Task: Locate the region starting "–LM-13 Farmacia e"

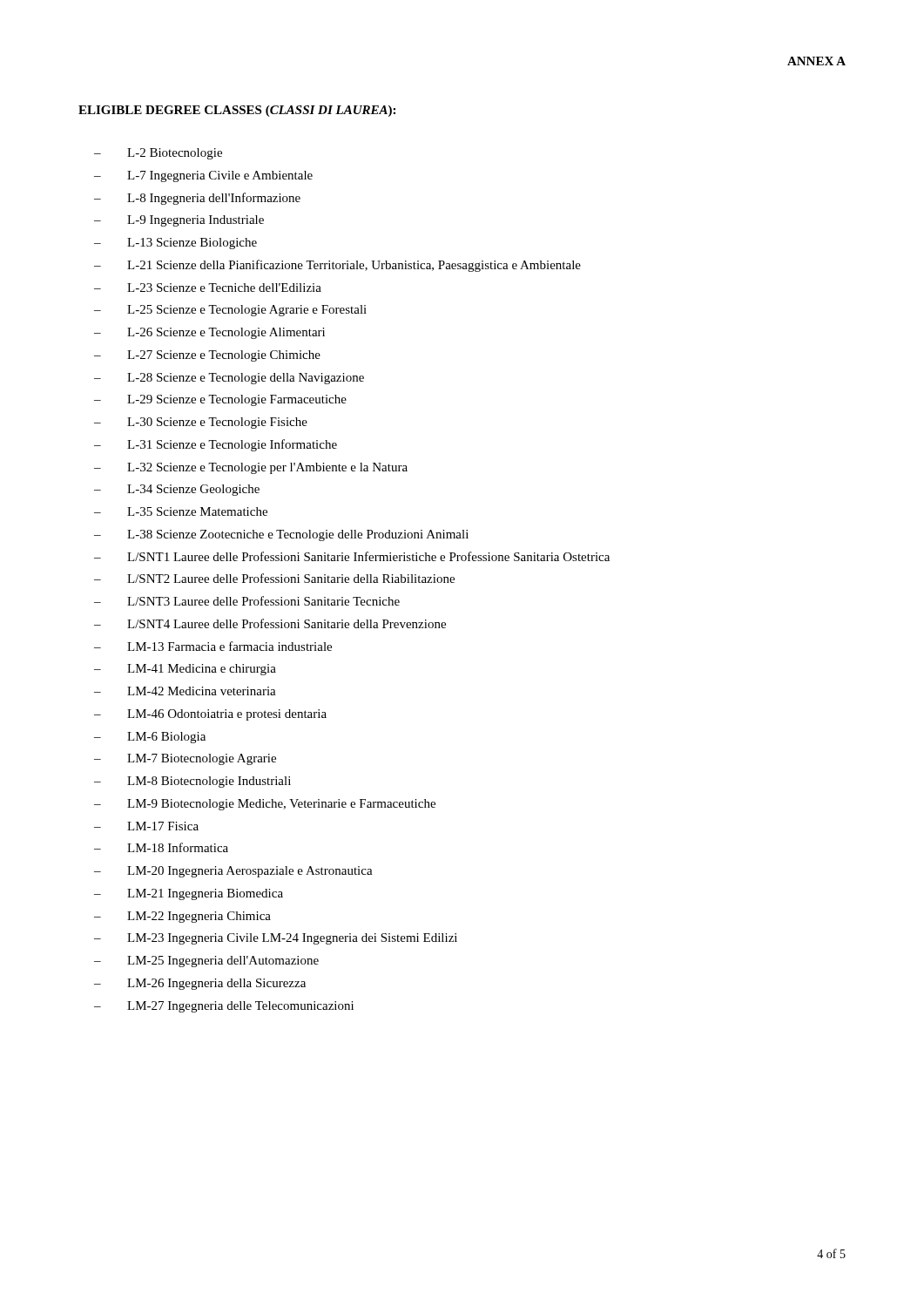Action: 205,647
